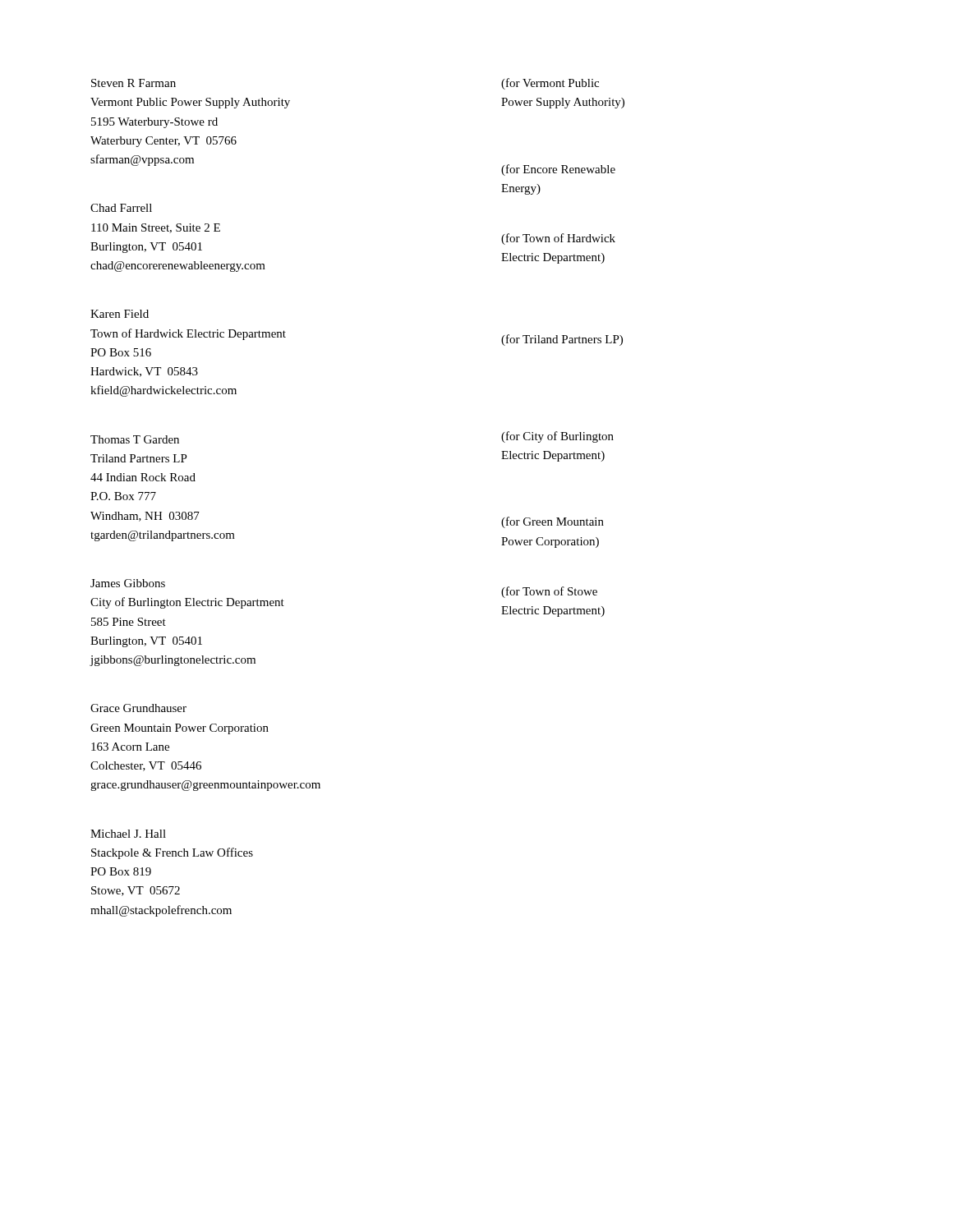Click on the text containing "(for Town of Stowe Electric Department)"

tap(549, 592)
